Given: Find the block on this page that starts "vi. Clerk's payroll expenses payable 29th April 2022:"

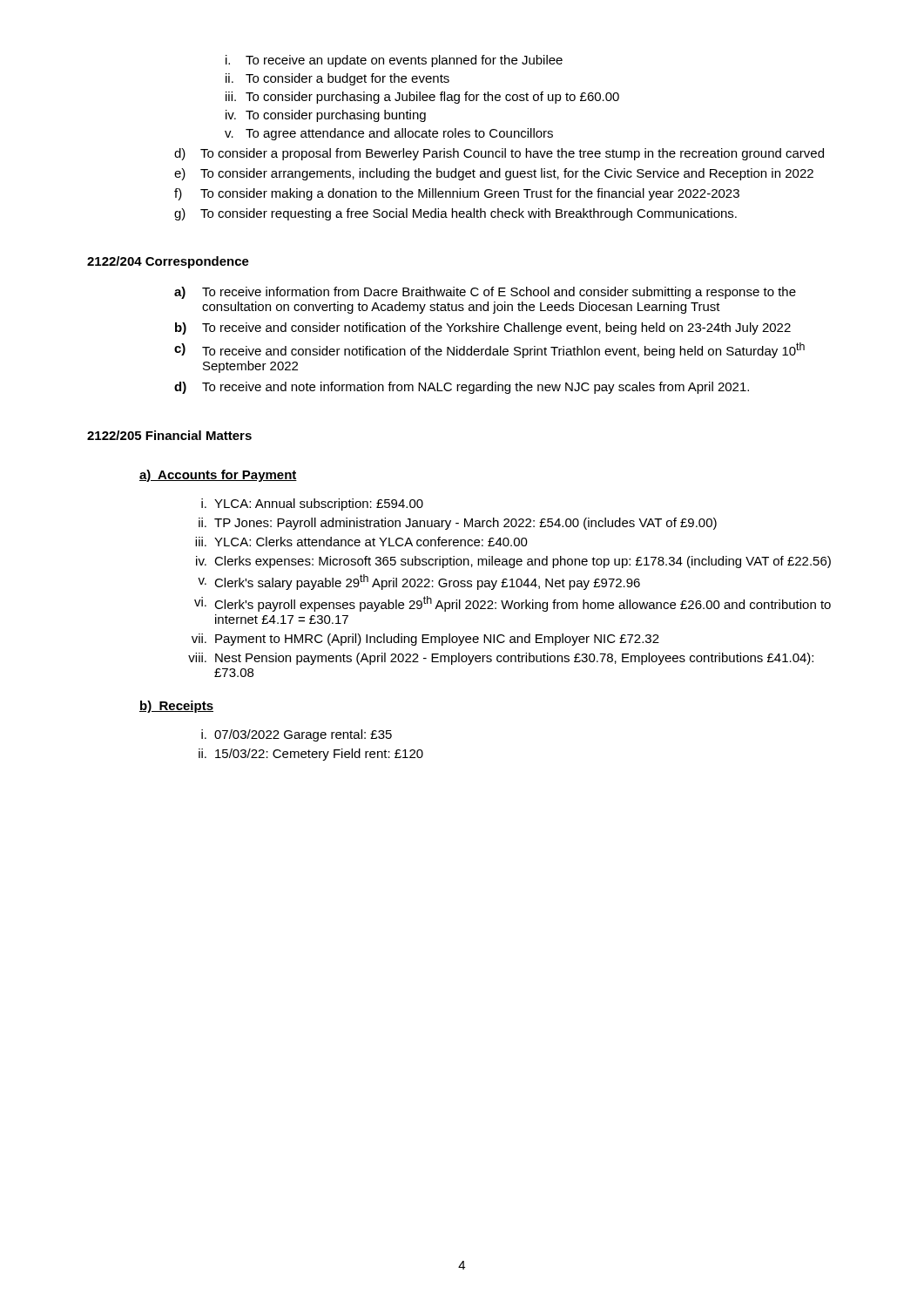Looking at the screenshot, I should point(506,610).
